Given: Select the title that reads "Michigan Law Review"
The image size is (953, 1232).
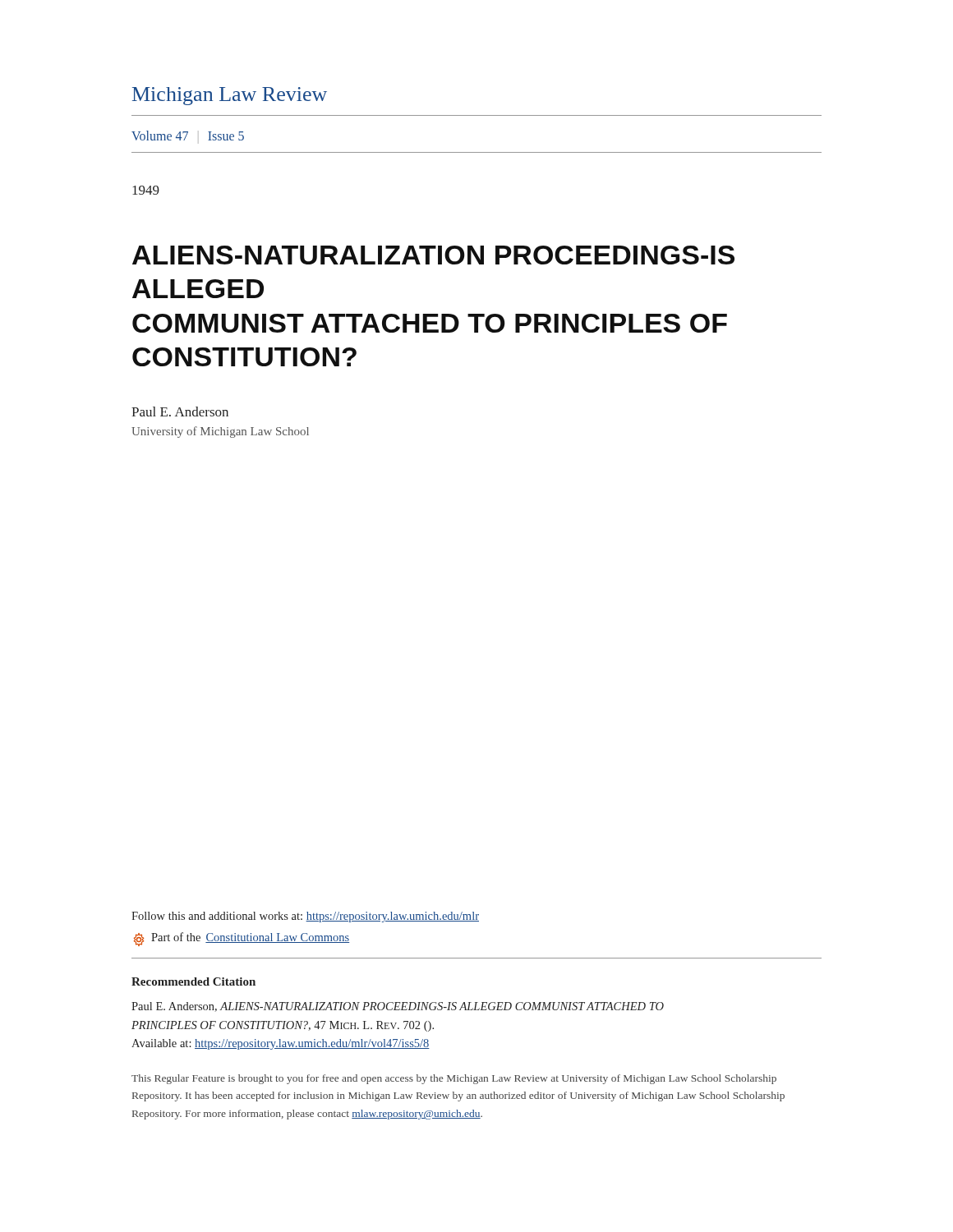Looking at the screenshot, I should click(229, 94).
